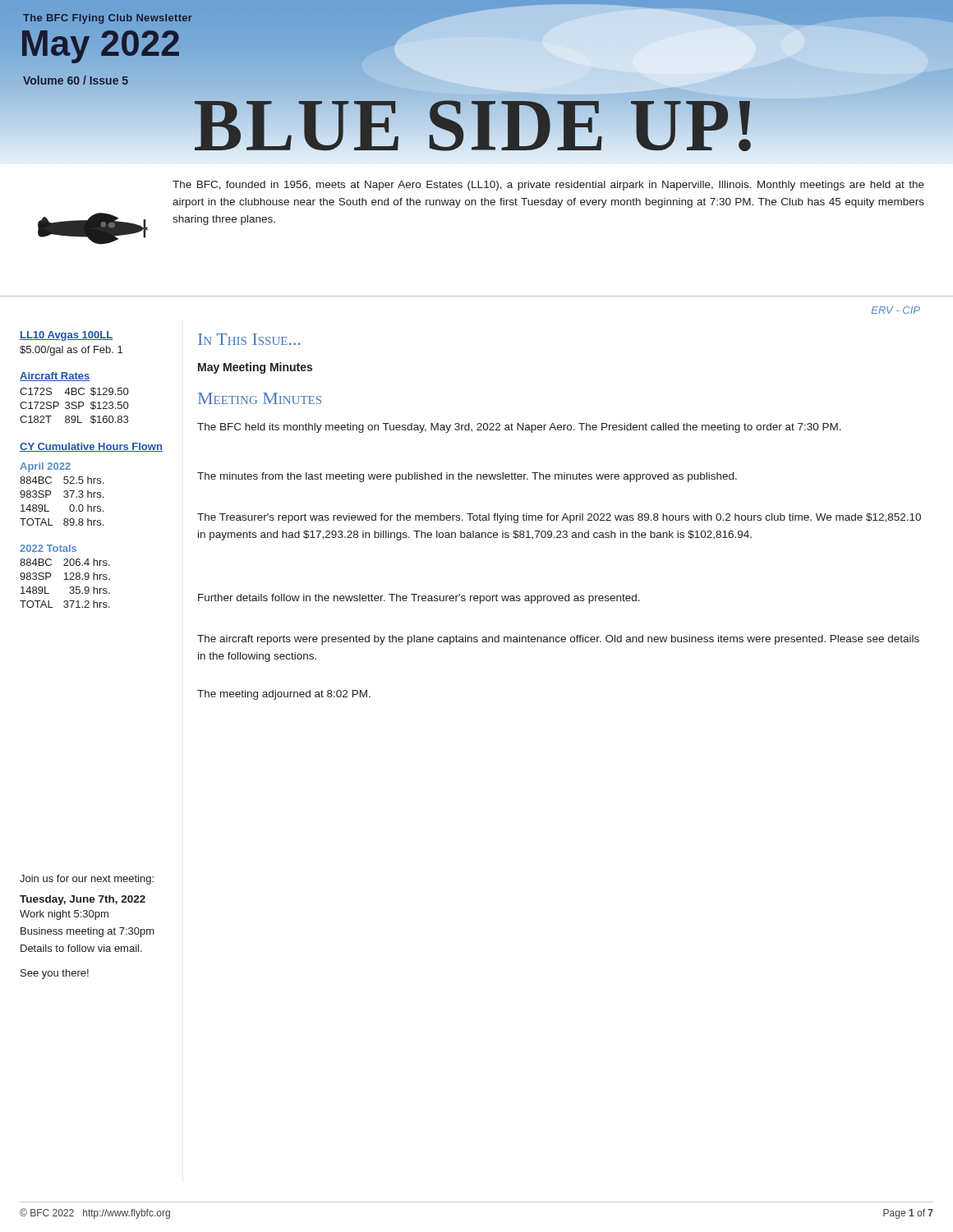Locate the block of text that opens with "Tuesday, June 7th, 2022 Work night 5:30pmBusiness"
Viewport: 953px width, 1232px height.
click(87, 923)
